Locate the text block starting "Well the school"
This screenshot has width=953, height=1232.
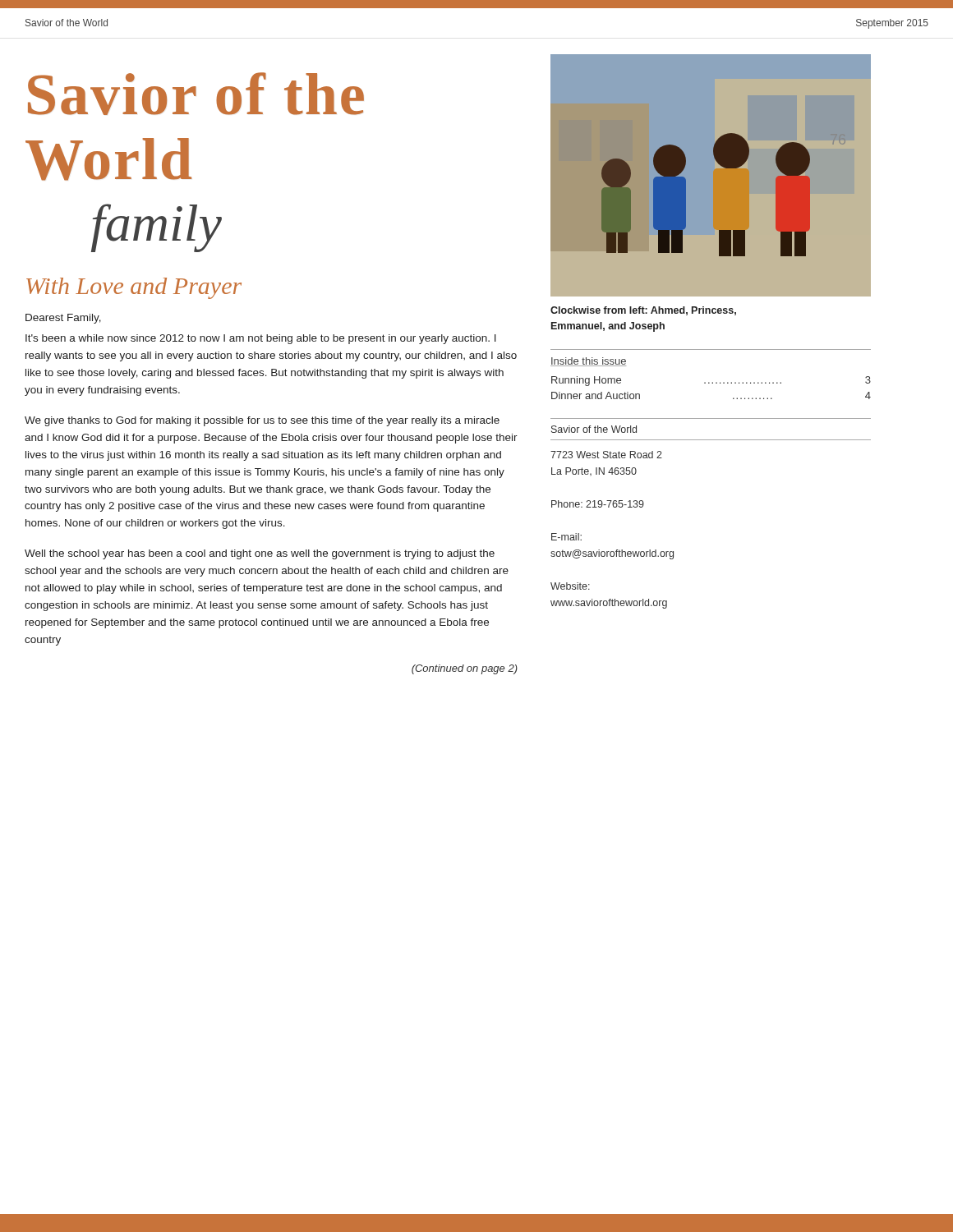267,596
